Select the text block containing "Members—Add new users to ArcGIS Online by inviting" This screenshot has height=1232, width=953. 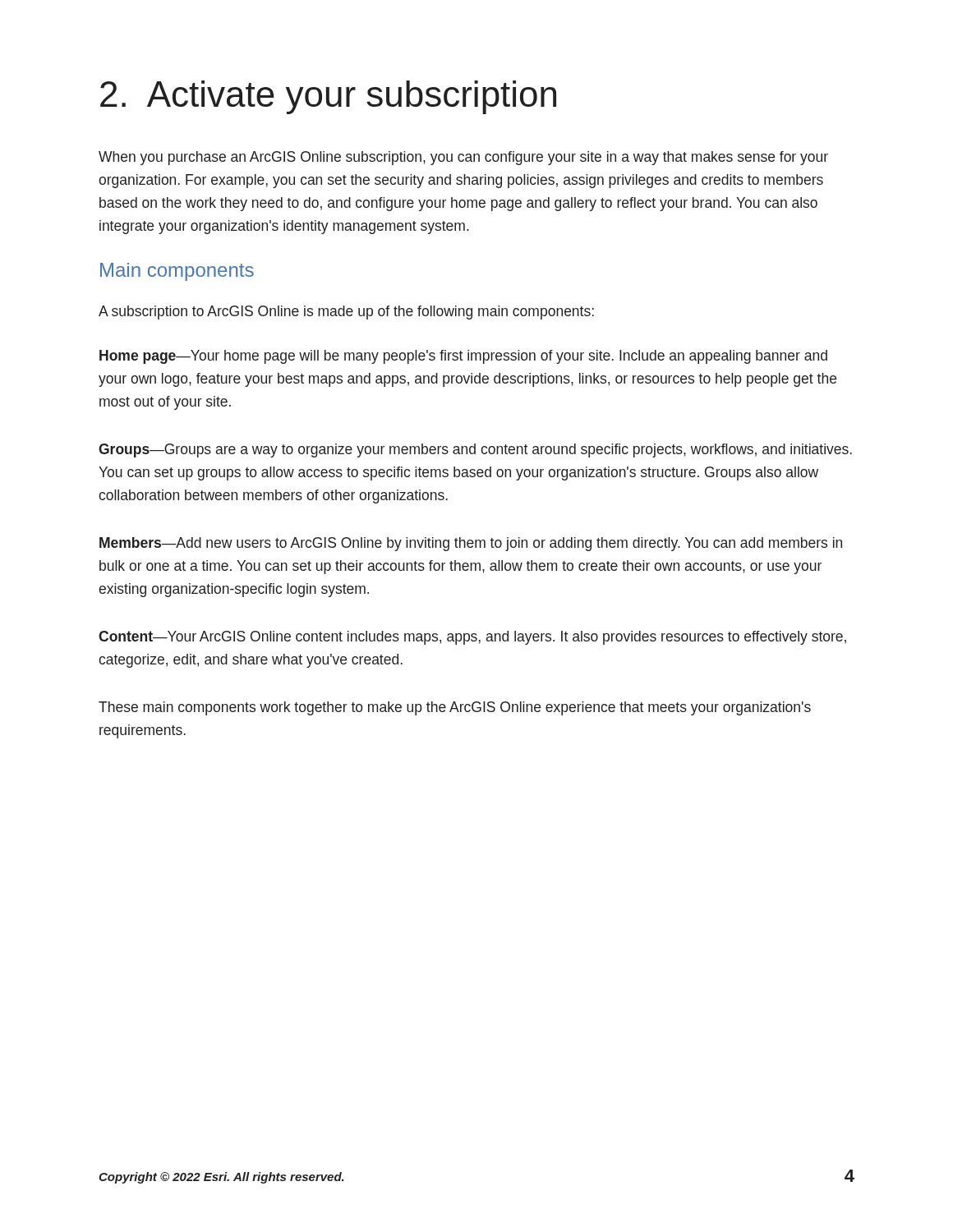click(x=471, y=566)
